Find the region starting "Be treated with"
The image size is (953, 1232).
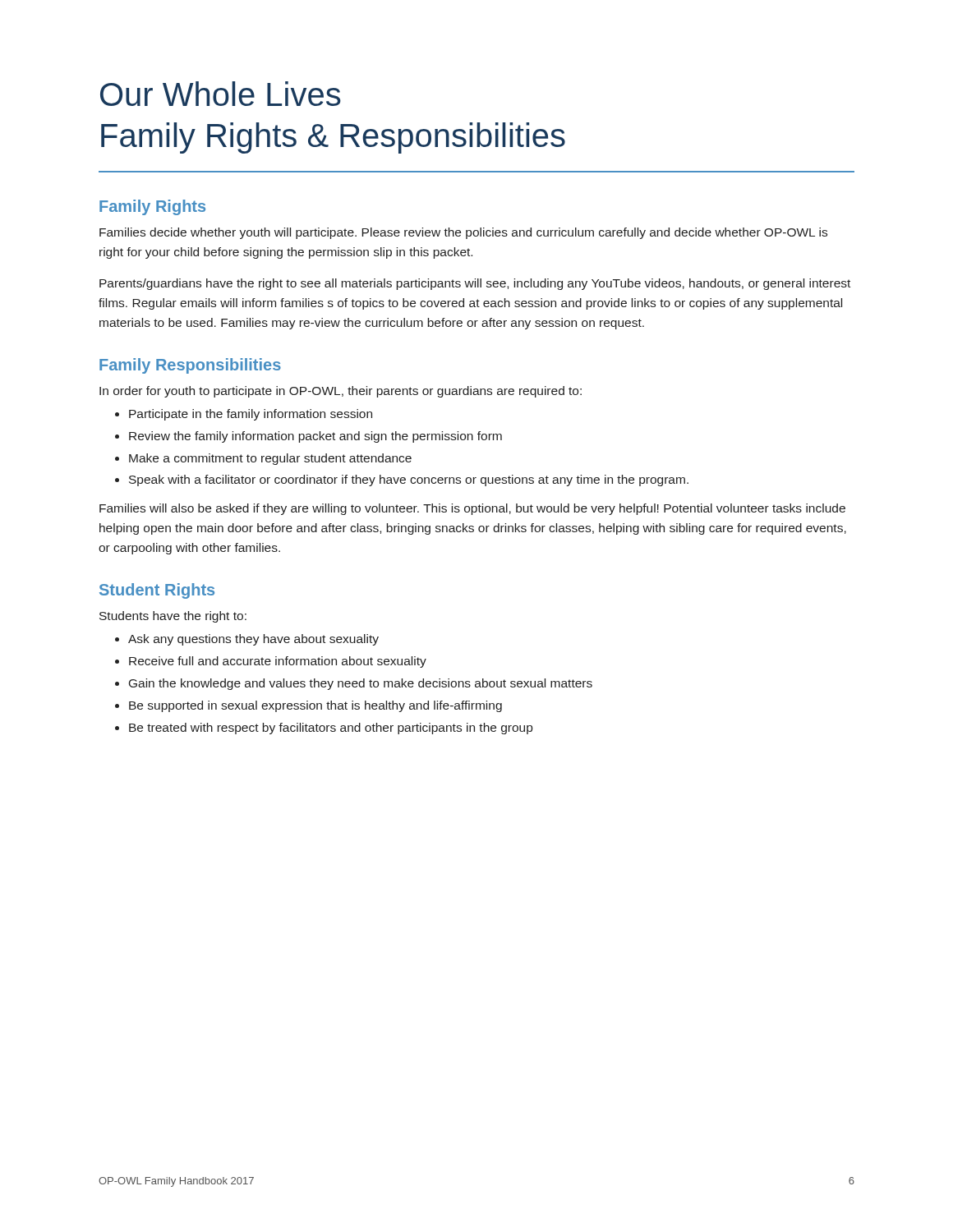pos(331,727)
